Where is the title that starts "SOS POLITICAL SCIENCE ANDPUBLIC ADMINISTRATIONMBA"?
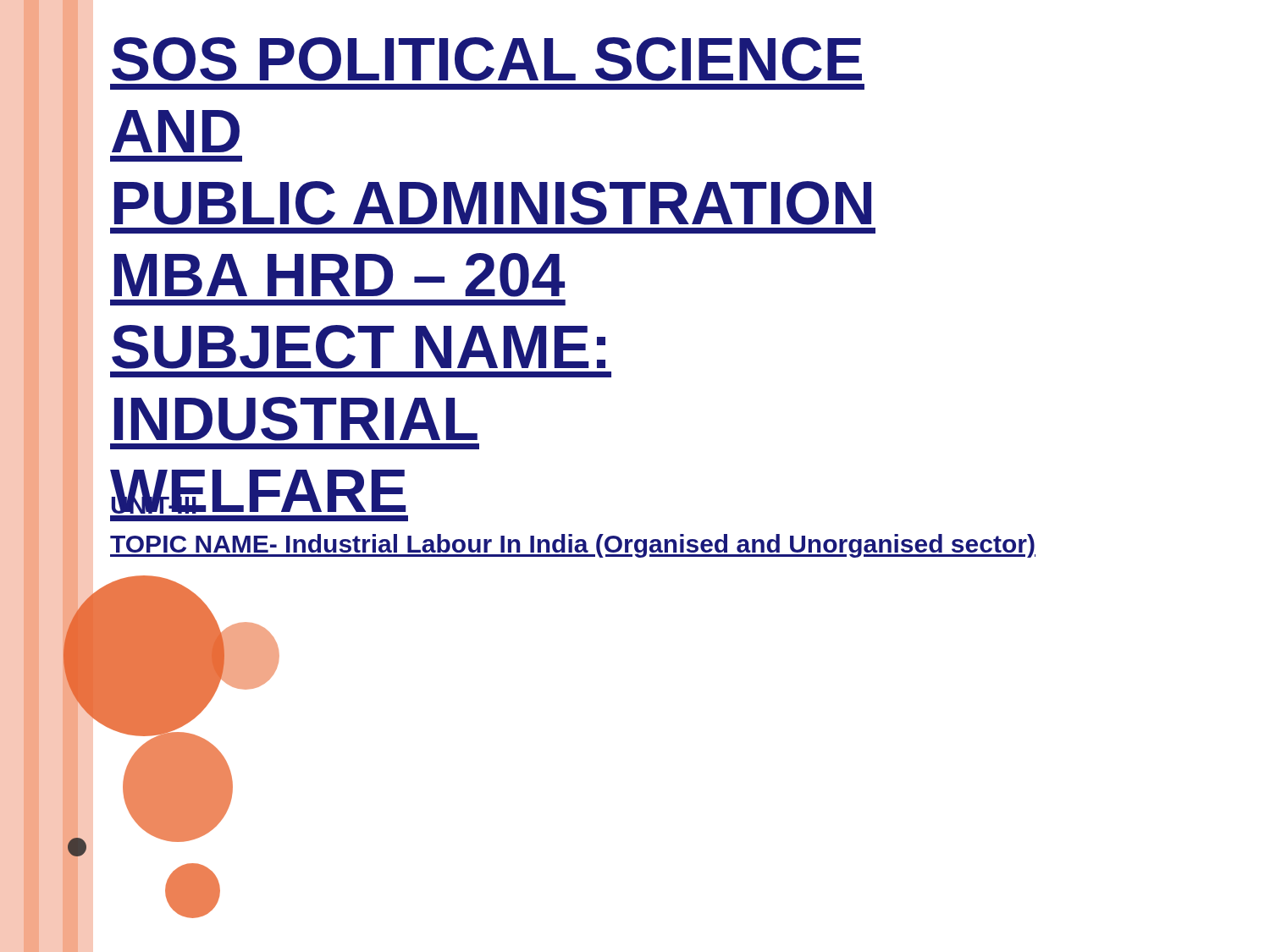This screenshot has width=1270, height=952. click(533, 275)
